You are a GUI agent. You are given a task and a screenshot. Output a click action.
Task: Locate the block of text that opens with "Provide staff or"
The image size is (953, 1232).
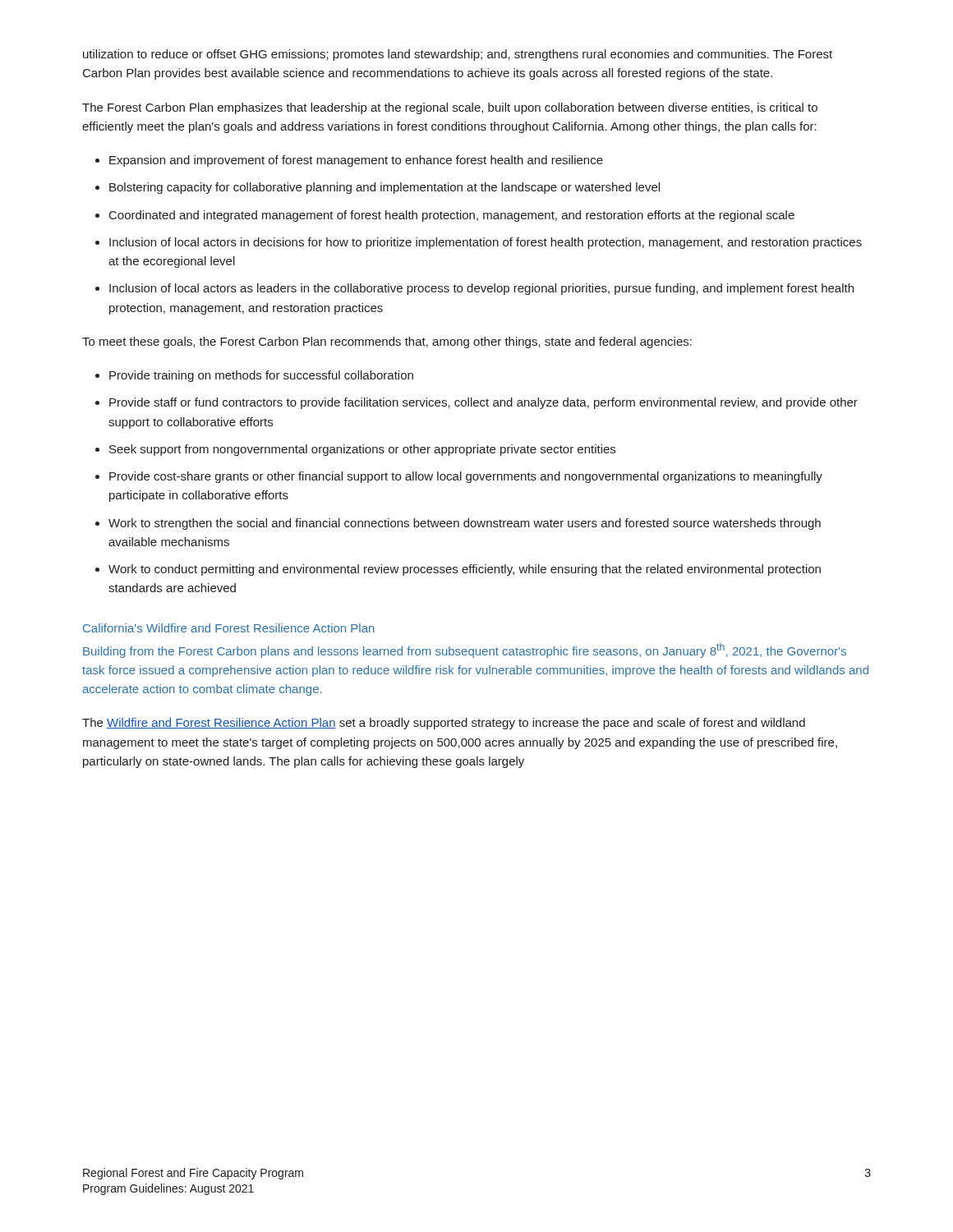tap(483, 412)
